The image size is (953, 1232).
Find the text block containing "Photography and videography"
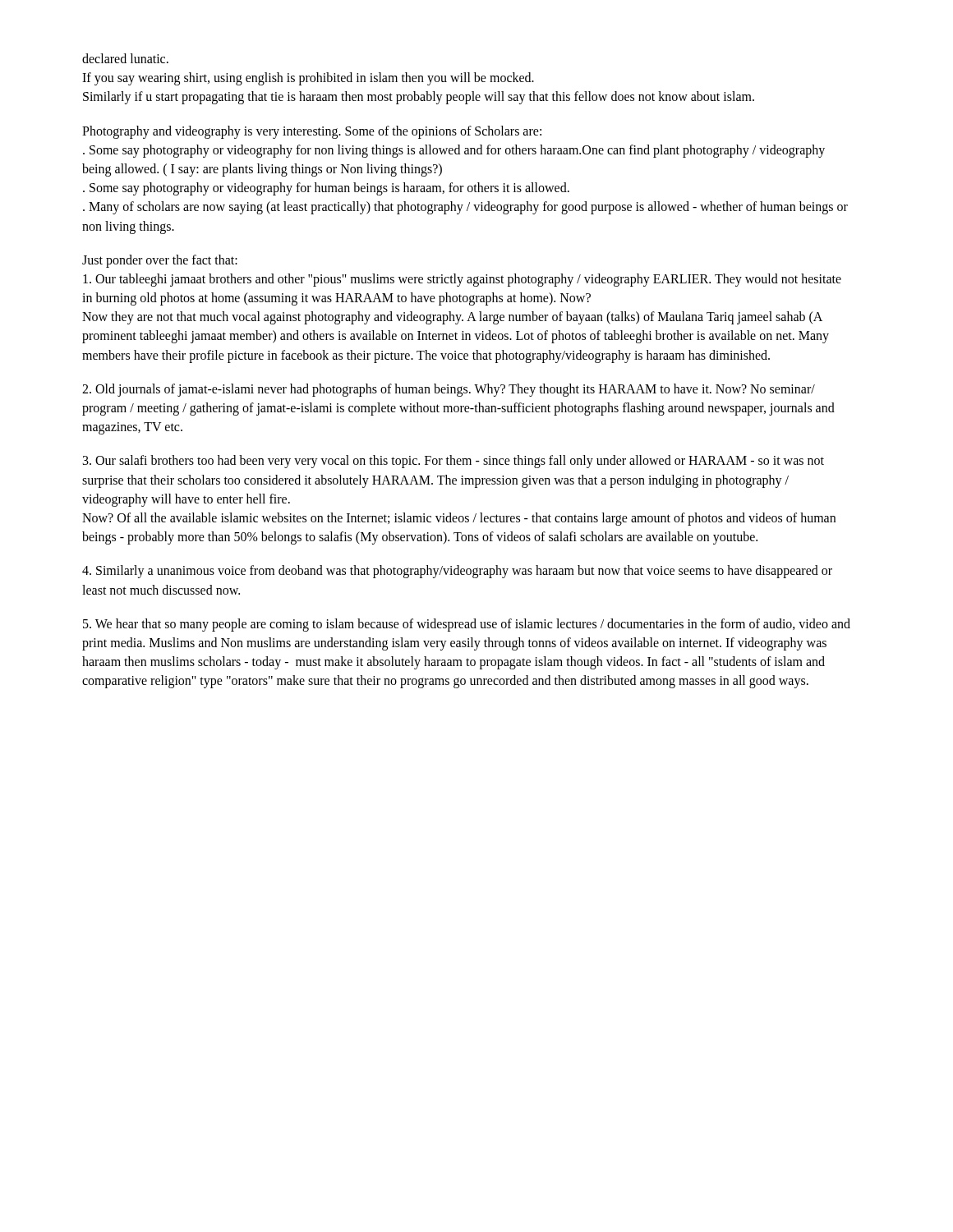tap(468, 178)
